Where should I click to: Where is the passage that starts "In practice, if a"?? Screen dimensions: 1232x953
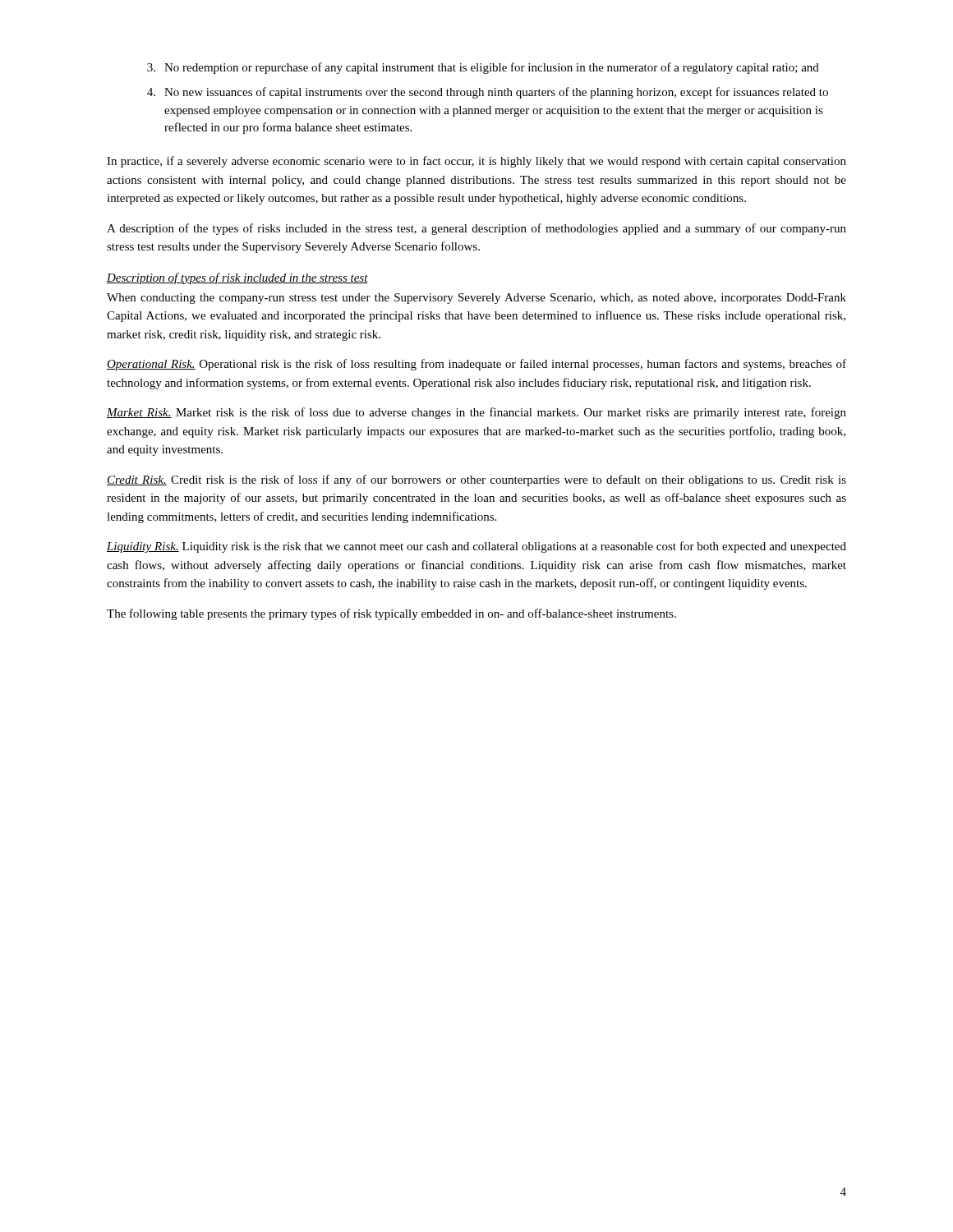(x=476, y=179)
